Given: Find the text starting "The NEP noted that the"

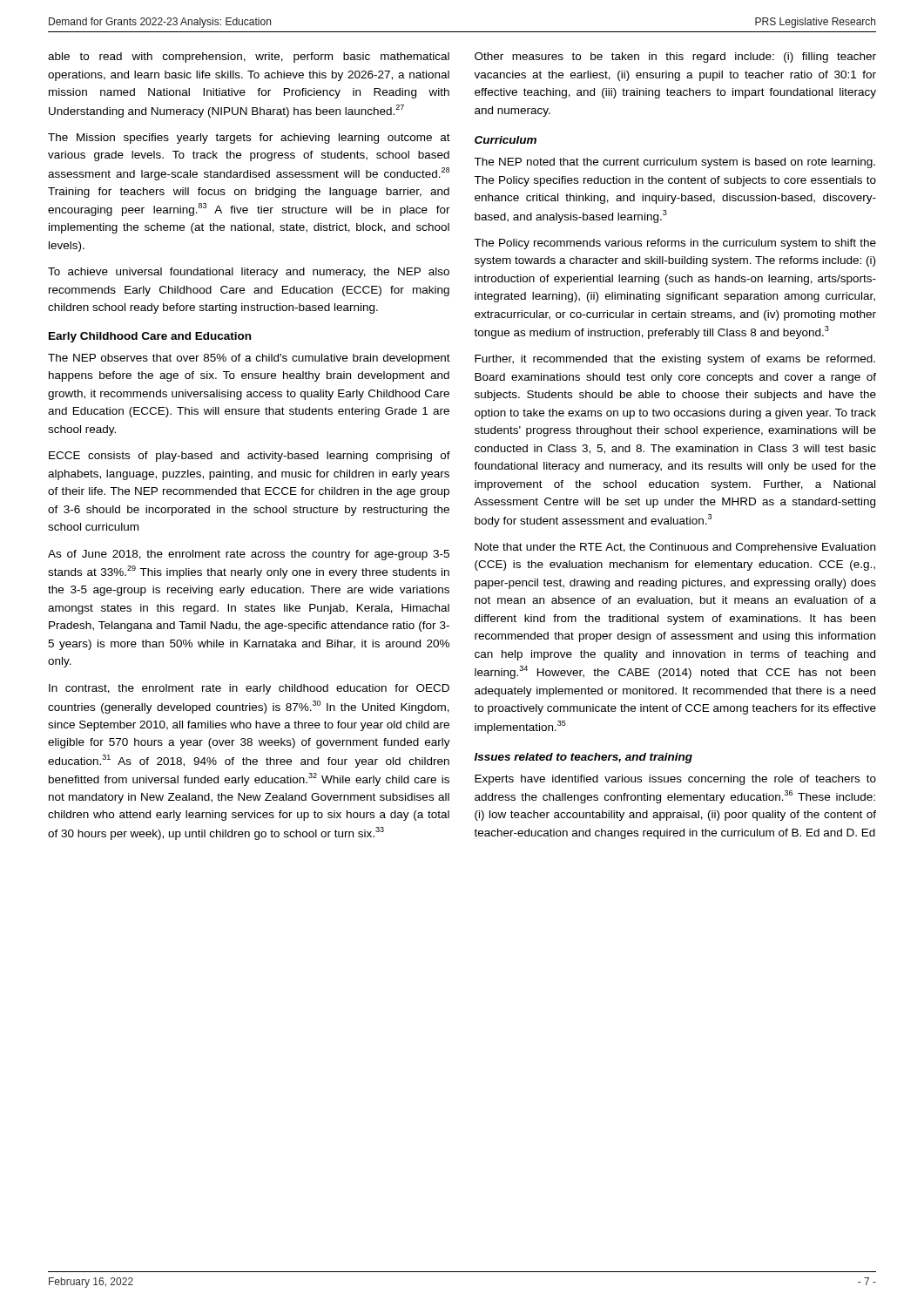Looking at the screenshot, I should click(675, 189).
